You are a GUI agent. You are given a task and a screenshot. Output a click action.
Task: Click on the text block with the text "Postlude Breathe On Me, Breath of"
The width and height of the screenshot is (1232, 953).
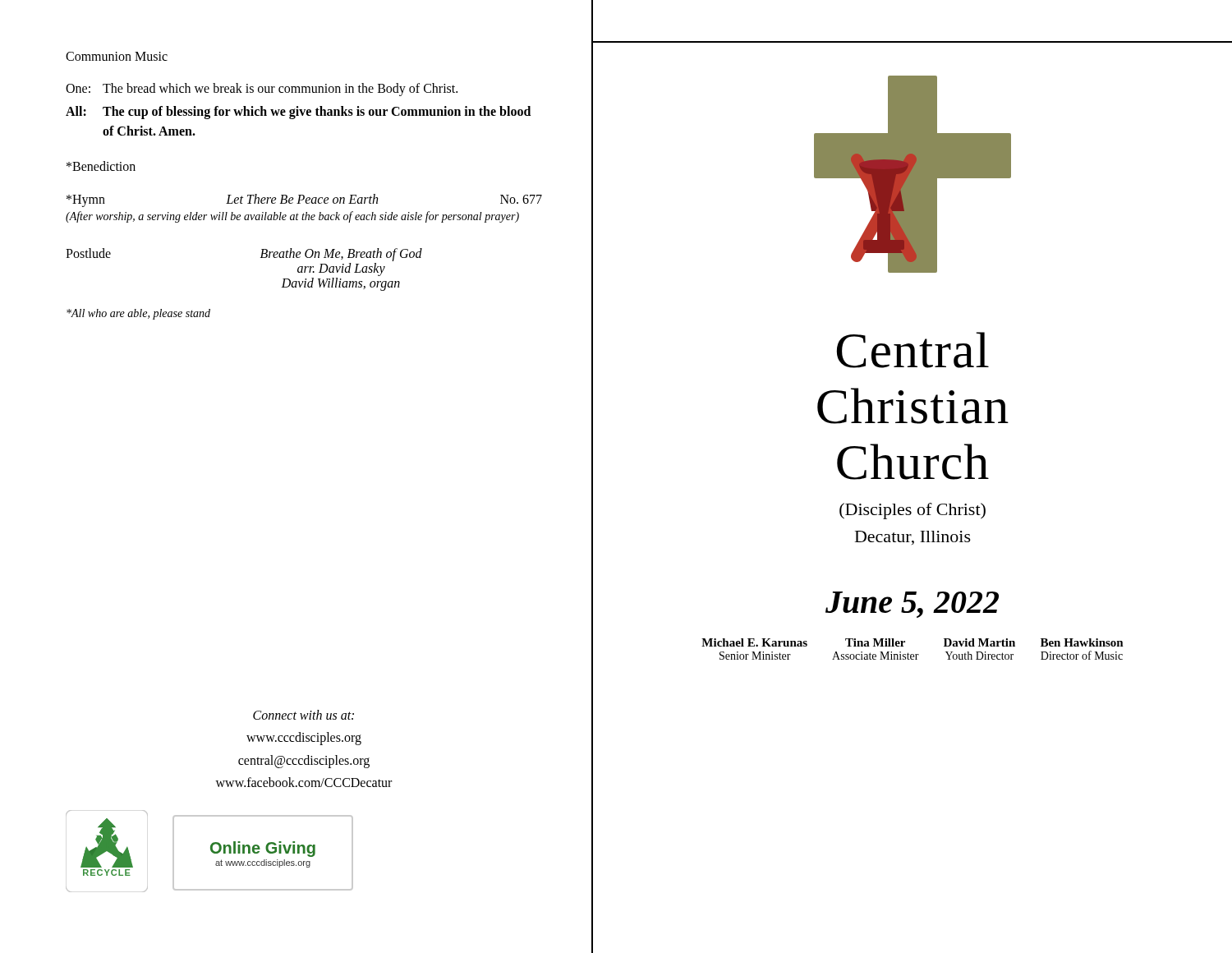[304, 268]
